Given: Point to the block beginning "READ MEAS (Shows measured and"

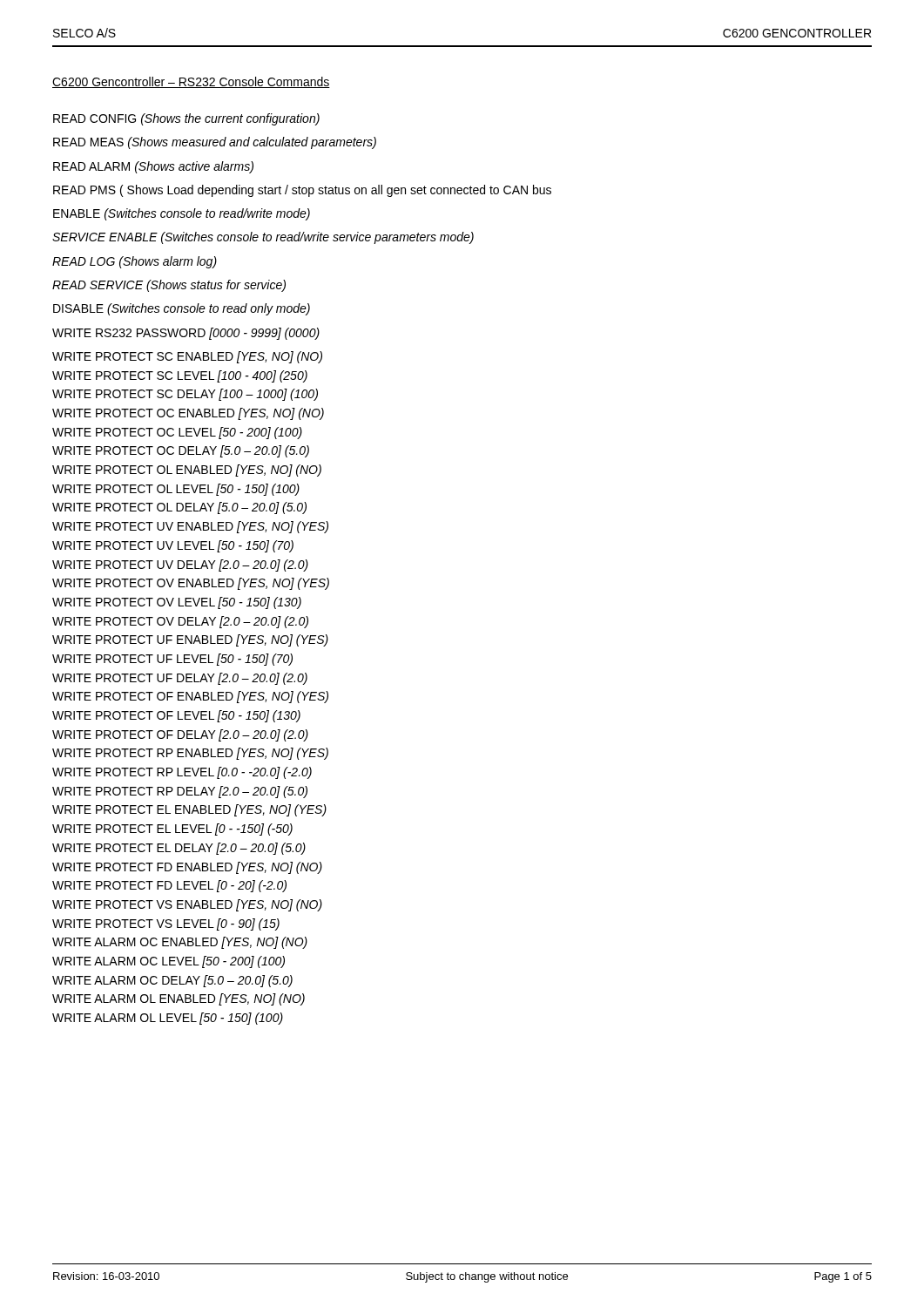Looking at the screenshot, I should tap(215, 142).
